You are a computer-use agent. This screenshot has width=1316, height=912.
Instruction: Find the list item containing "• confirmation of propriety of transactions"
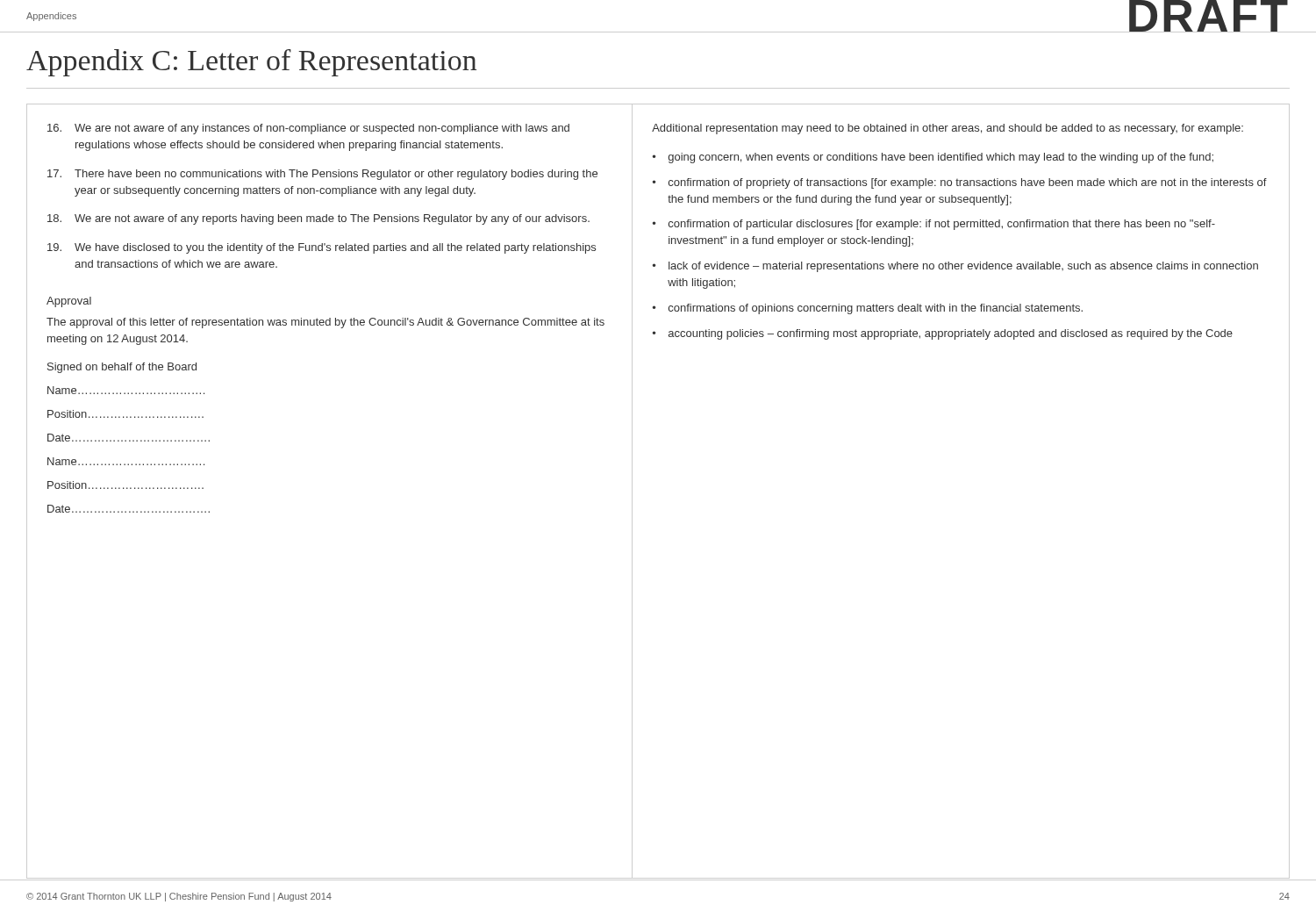pos(961,191)
